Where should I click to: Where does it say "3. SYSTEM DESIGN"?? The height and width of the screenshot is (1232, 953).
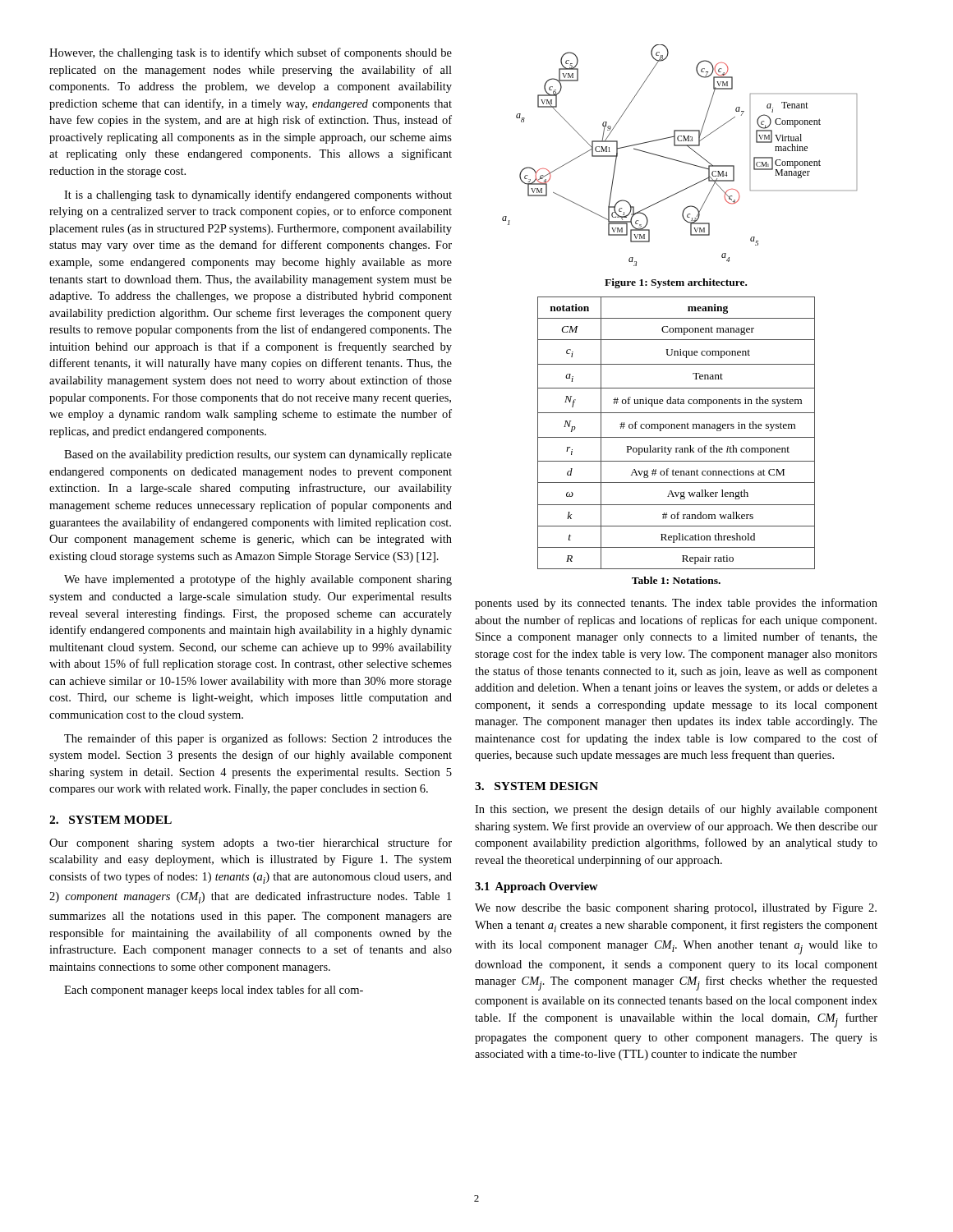click(x=537, y=786)
